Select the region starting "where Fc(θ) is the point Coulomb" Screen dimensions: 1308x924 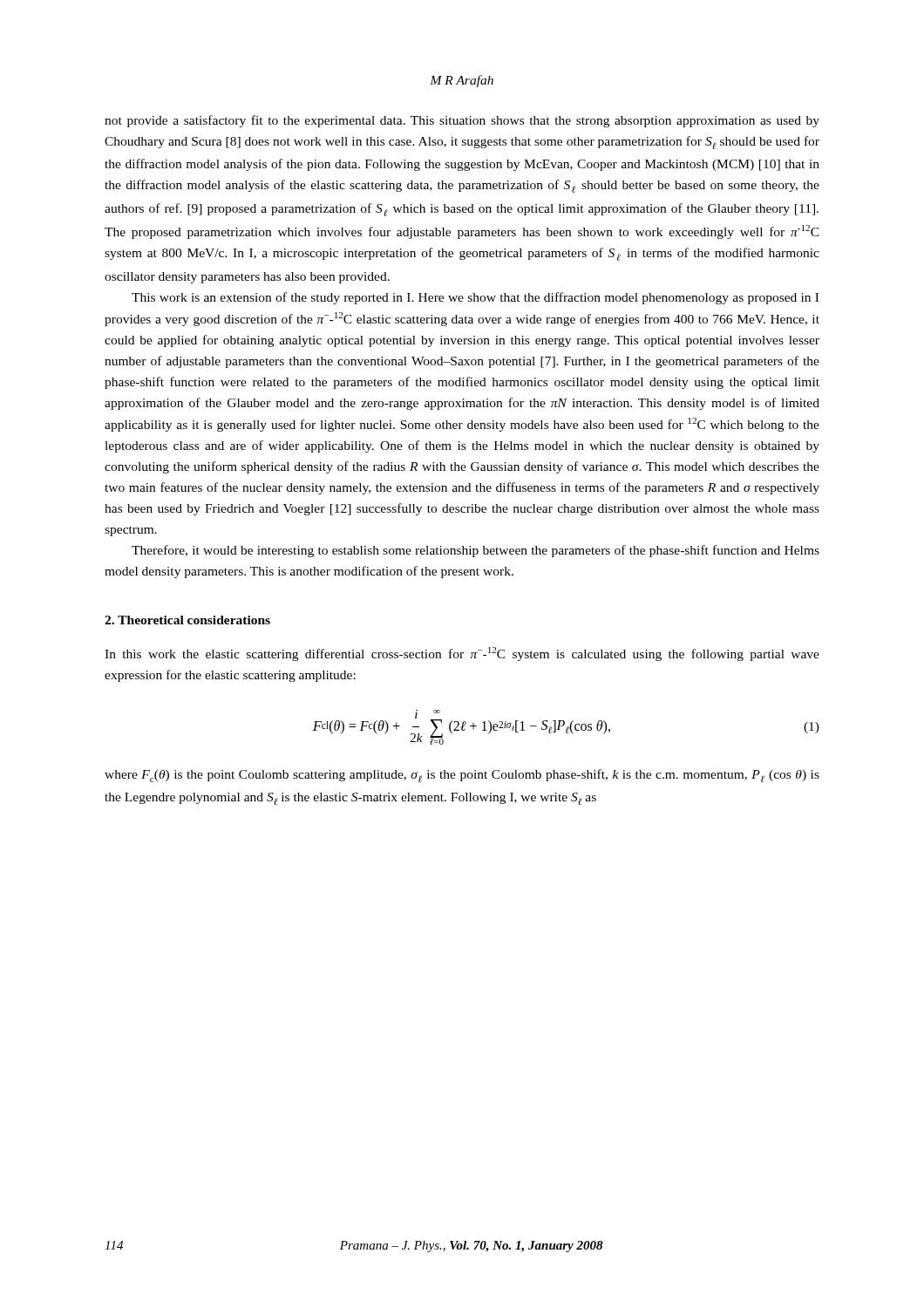pyautogui.click(x=462, y=787)
